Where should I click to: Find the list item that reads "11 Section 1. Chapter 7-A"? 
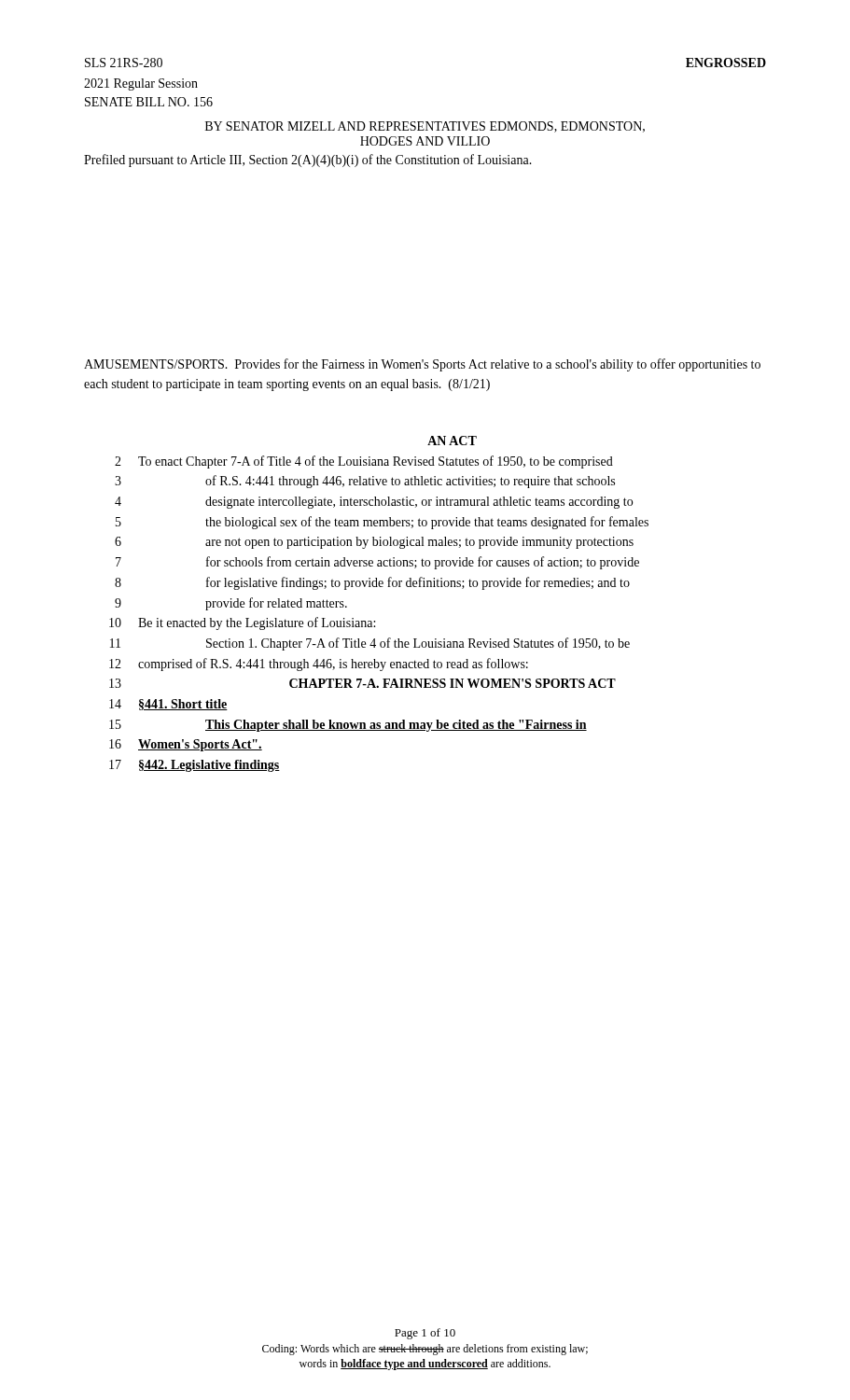pyautogui.click(x=425, y=644)
